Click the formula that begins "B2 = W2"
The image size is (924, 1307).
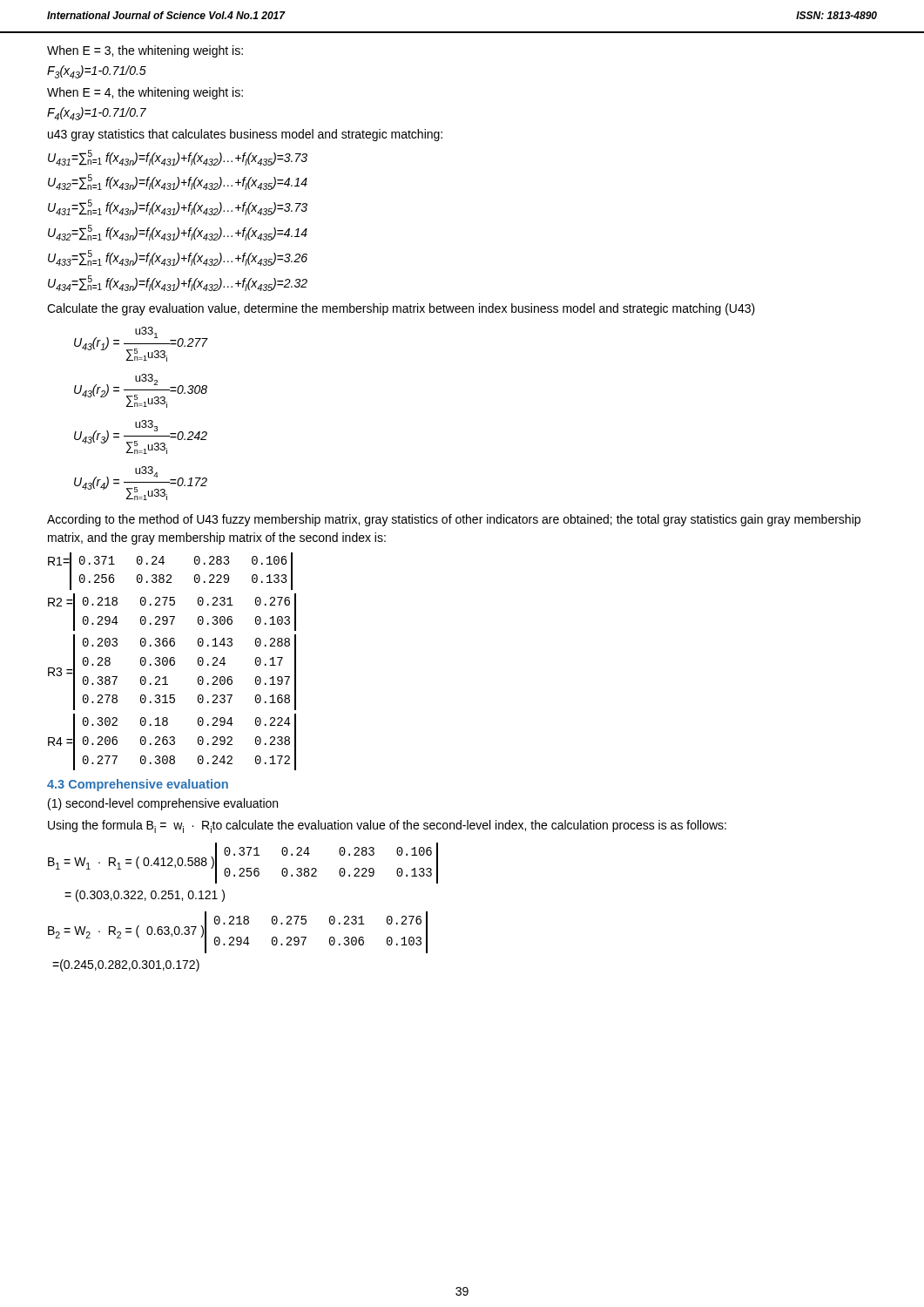click(x=238, y=941)
